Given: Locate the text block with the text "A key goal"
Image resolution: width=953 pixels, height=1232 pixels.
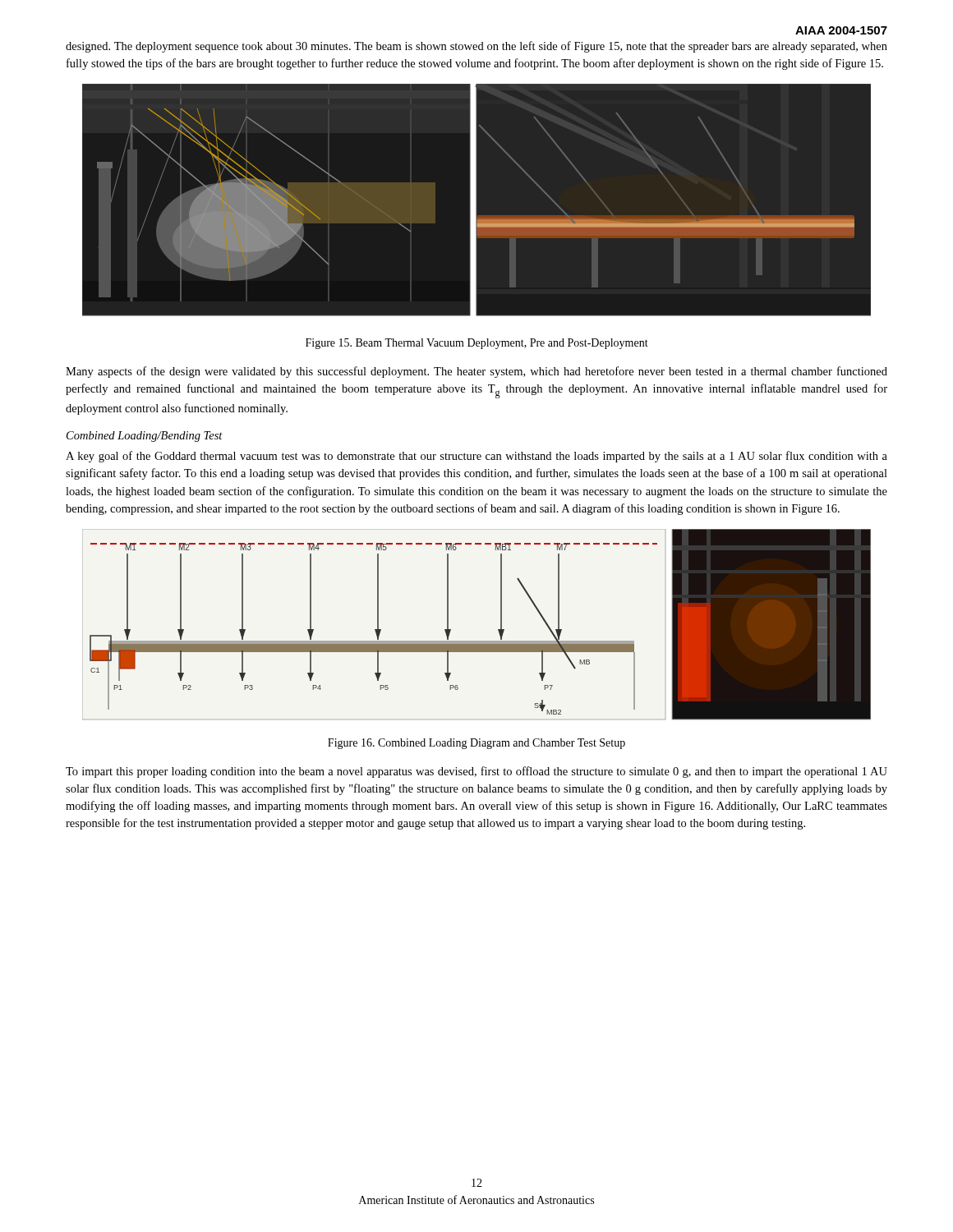Looking at the screenshot, I should coord(476,483).
